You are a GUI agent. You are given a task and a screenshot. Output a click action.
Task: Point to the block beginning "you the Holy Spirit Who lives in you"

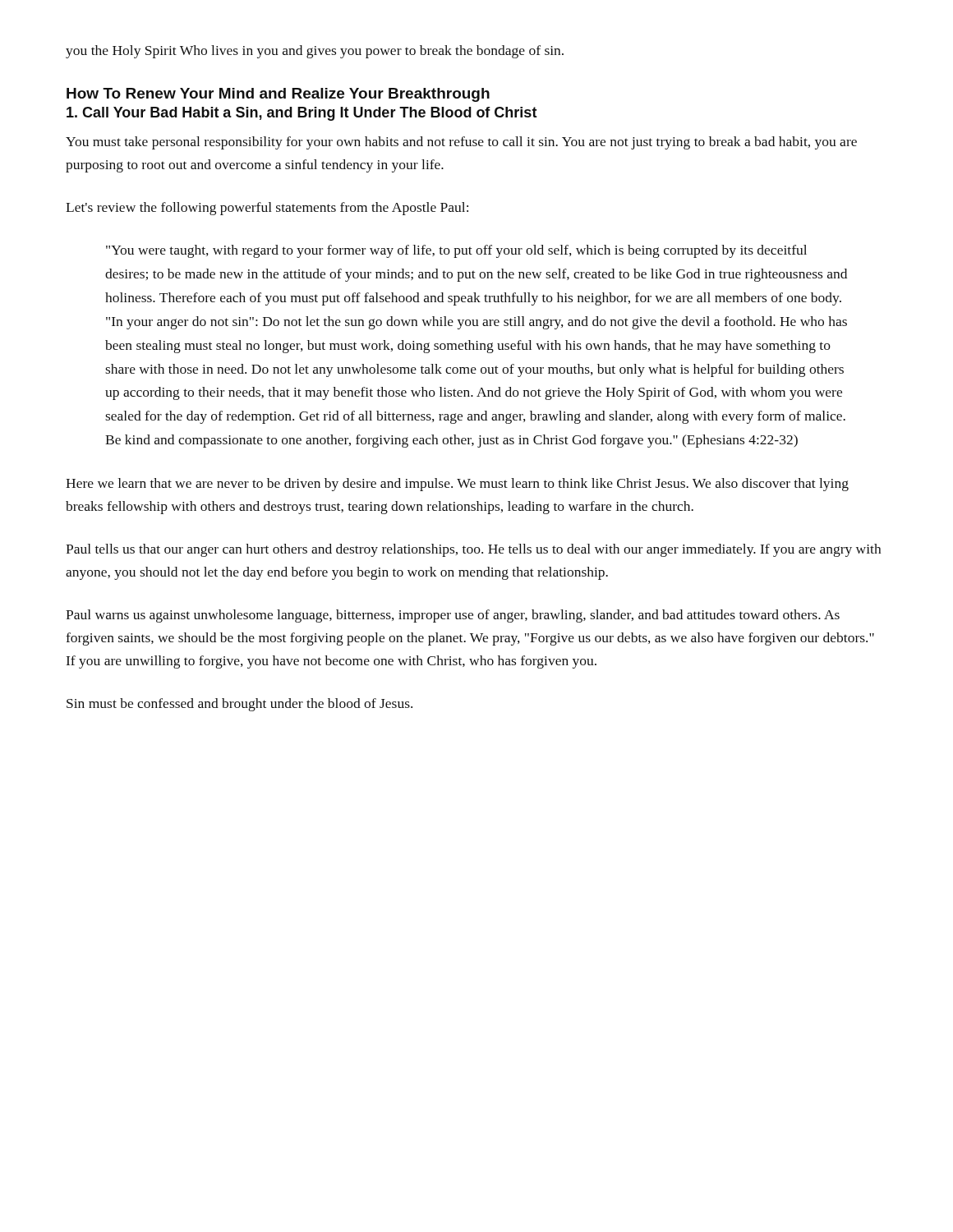(x=315, y=50)
